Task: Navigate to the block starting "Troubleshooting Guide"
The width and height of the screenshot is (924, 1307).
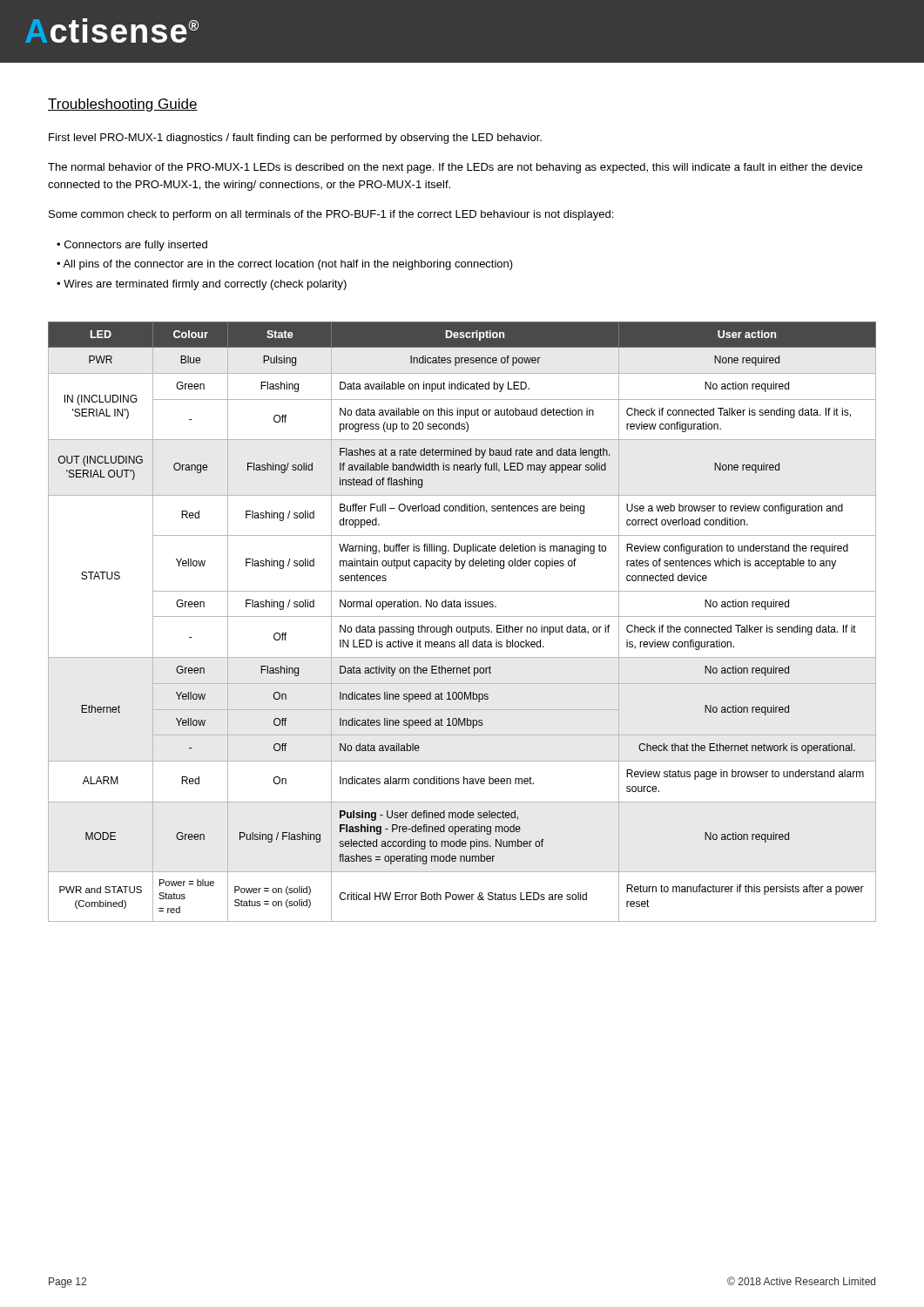Action: 123,104
